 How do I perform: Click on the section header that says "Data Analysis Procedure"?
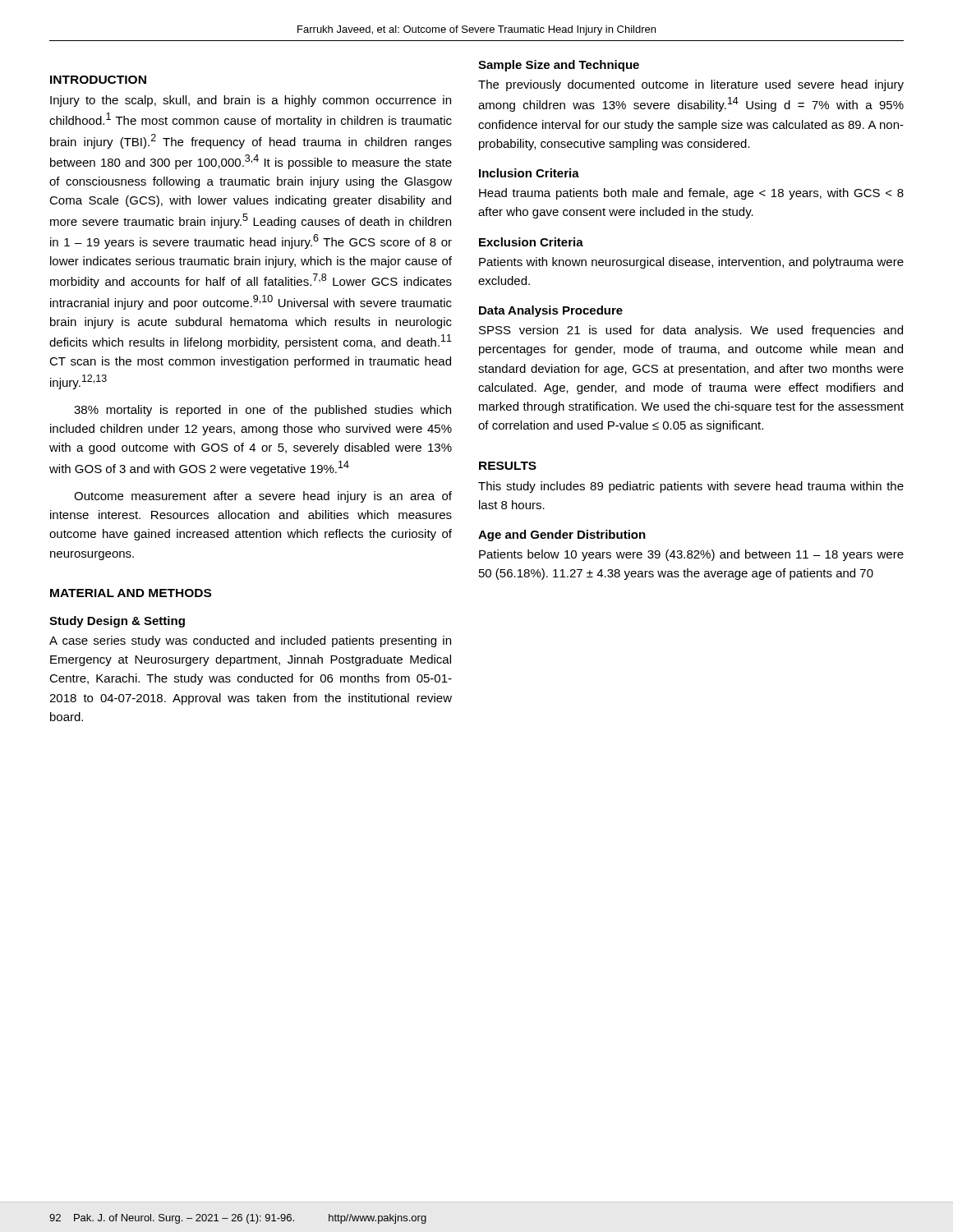tap(551, 310)
